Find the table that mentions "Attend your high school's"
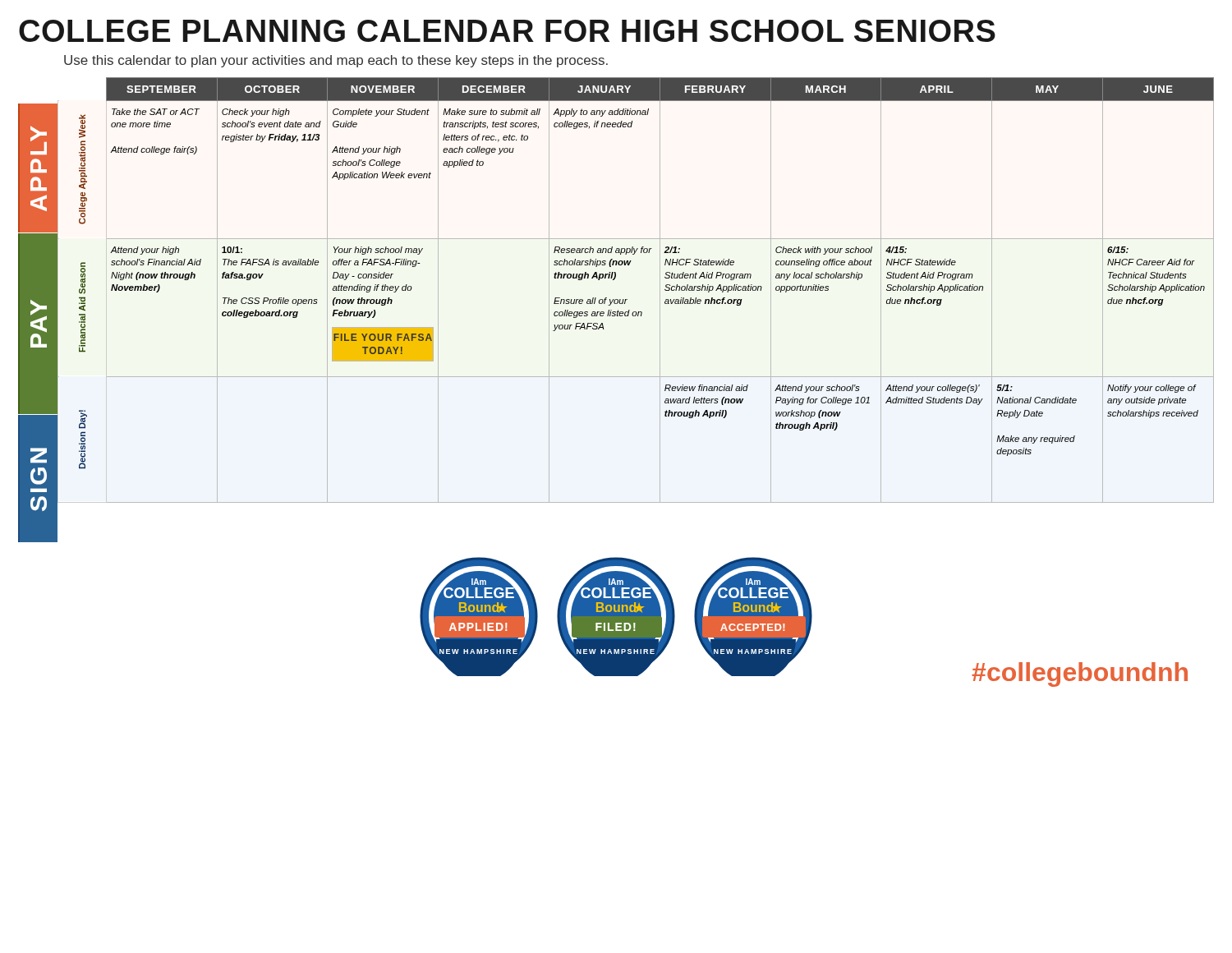 tap(616, 310)
